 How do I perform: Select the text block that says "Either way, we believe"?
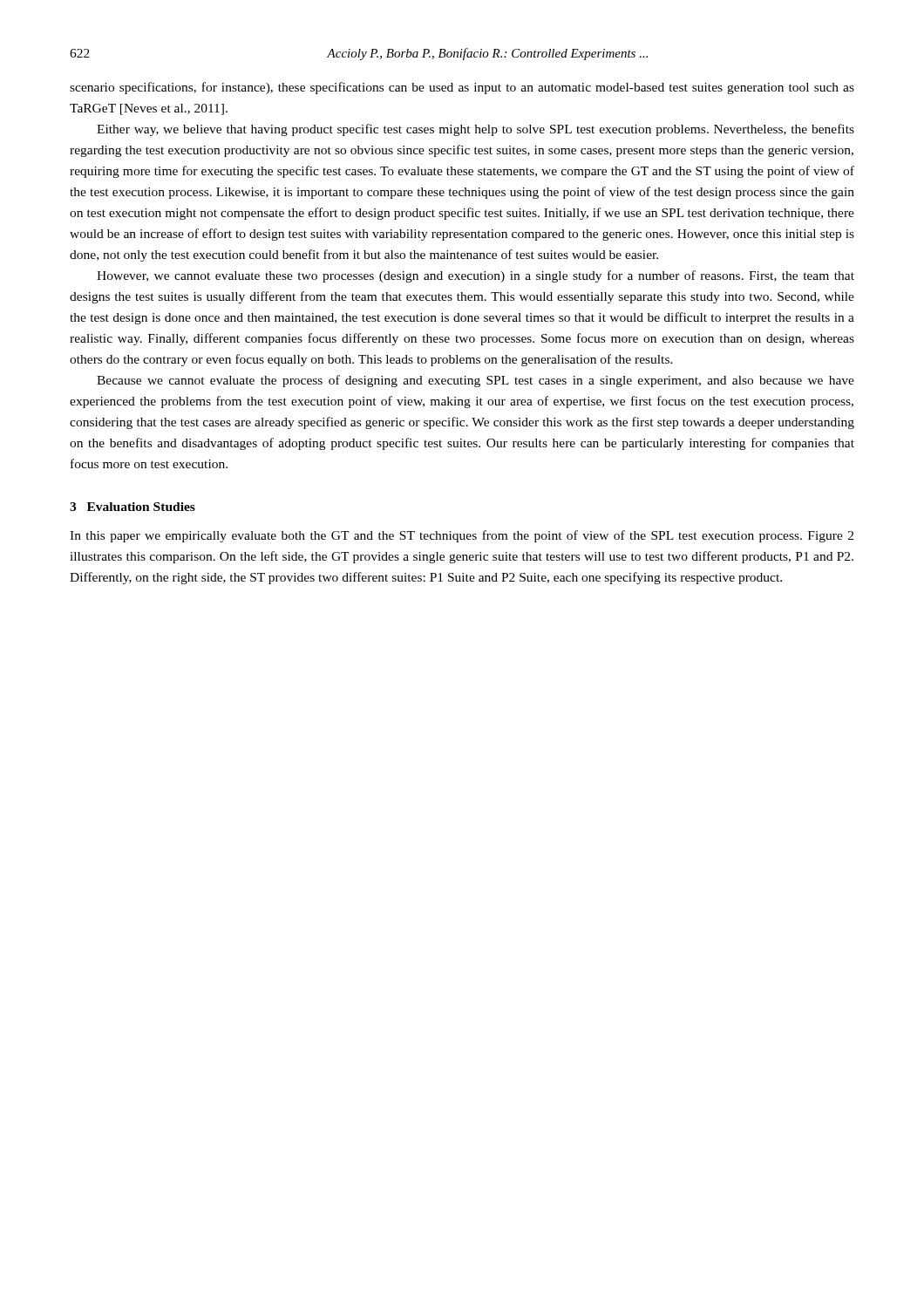462,192
